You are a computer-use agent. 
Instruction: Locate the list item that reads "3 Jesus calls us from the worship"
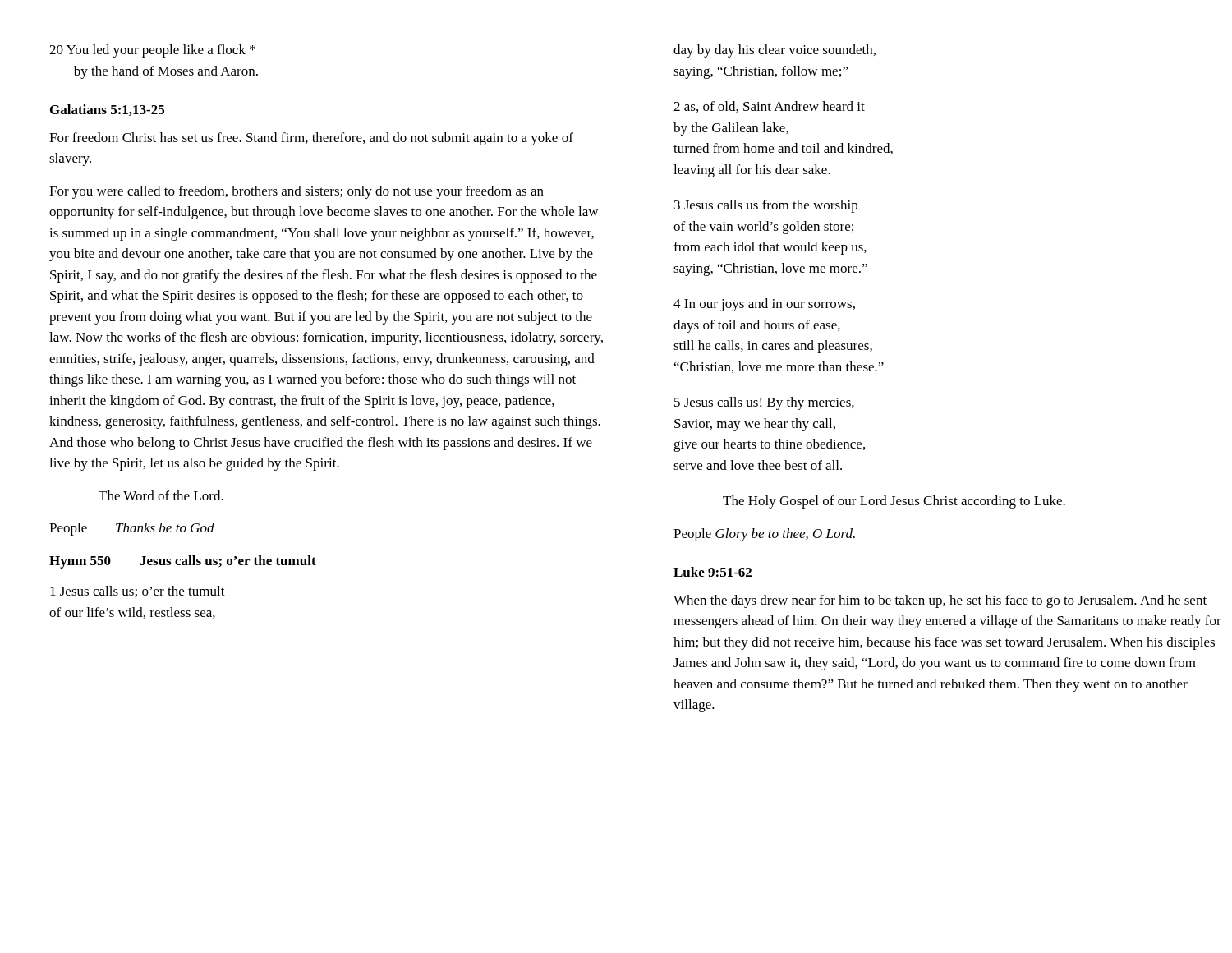pyautogui.click(x=766, y=206)
